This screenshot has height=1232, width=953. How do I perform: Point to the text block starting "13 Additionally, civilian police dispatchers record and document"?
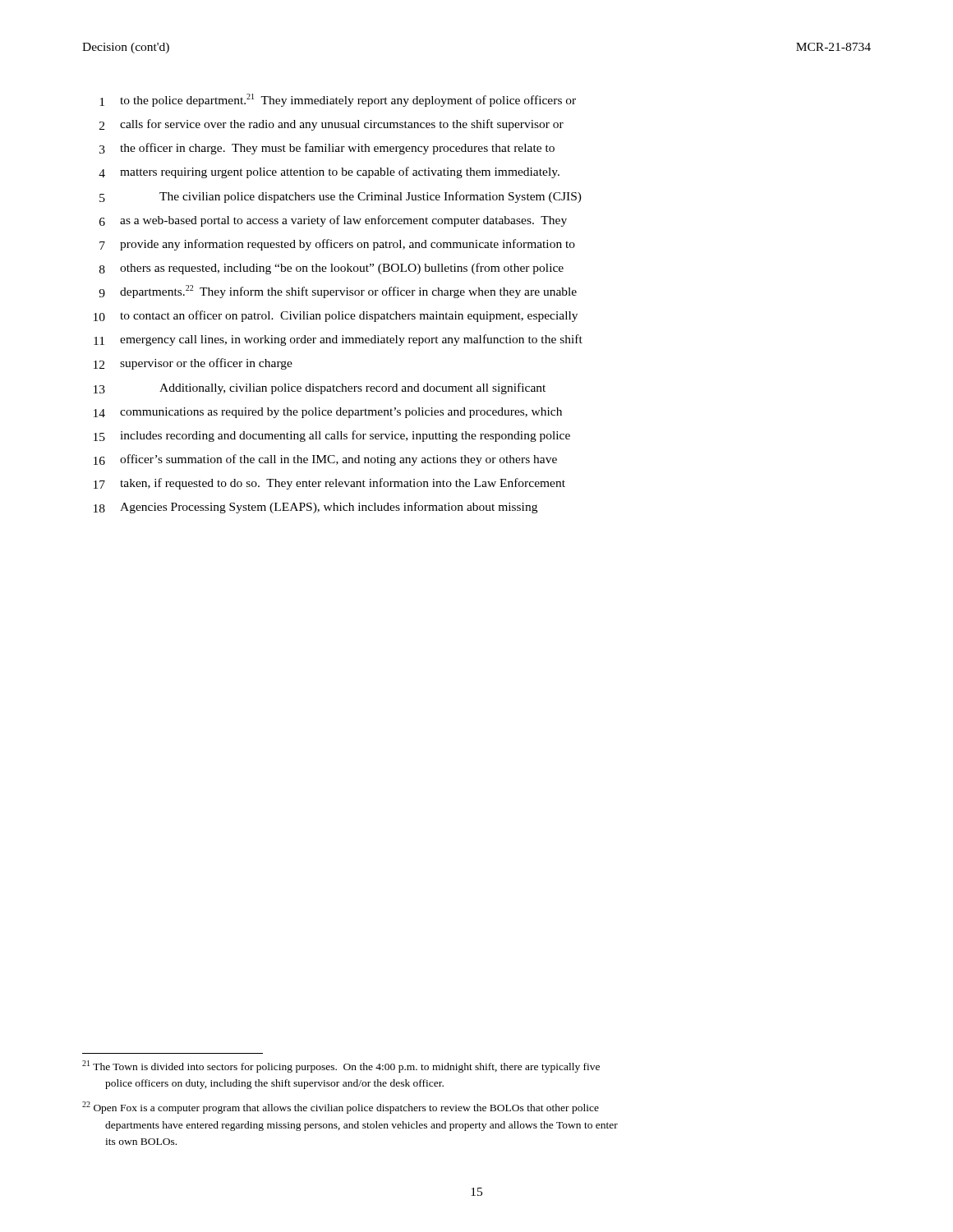[476, 448]
